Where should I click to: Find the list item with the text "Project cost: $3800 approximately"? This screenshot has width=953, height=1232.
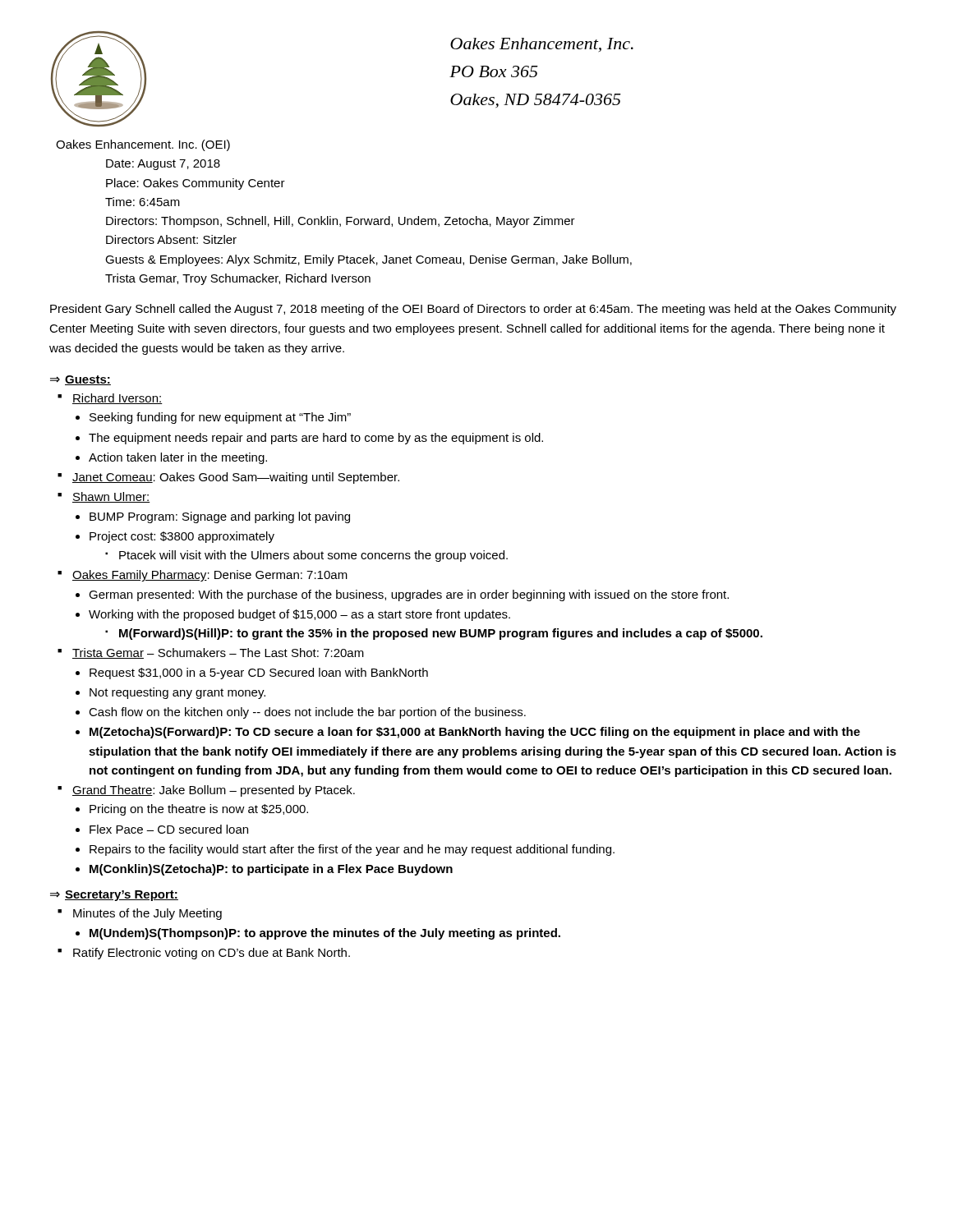(496, 547)
